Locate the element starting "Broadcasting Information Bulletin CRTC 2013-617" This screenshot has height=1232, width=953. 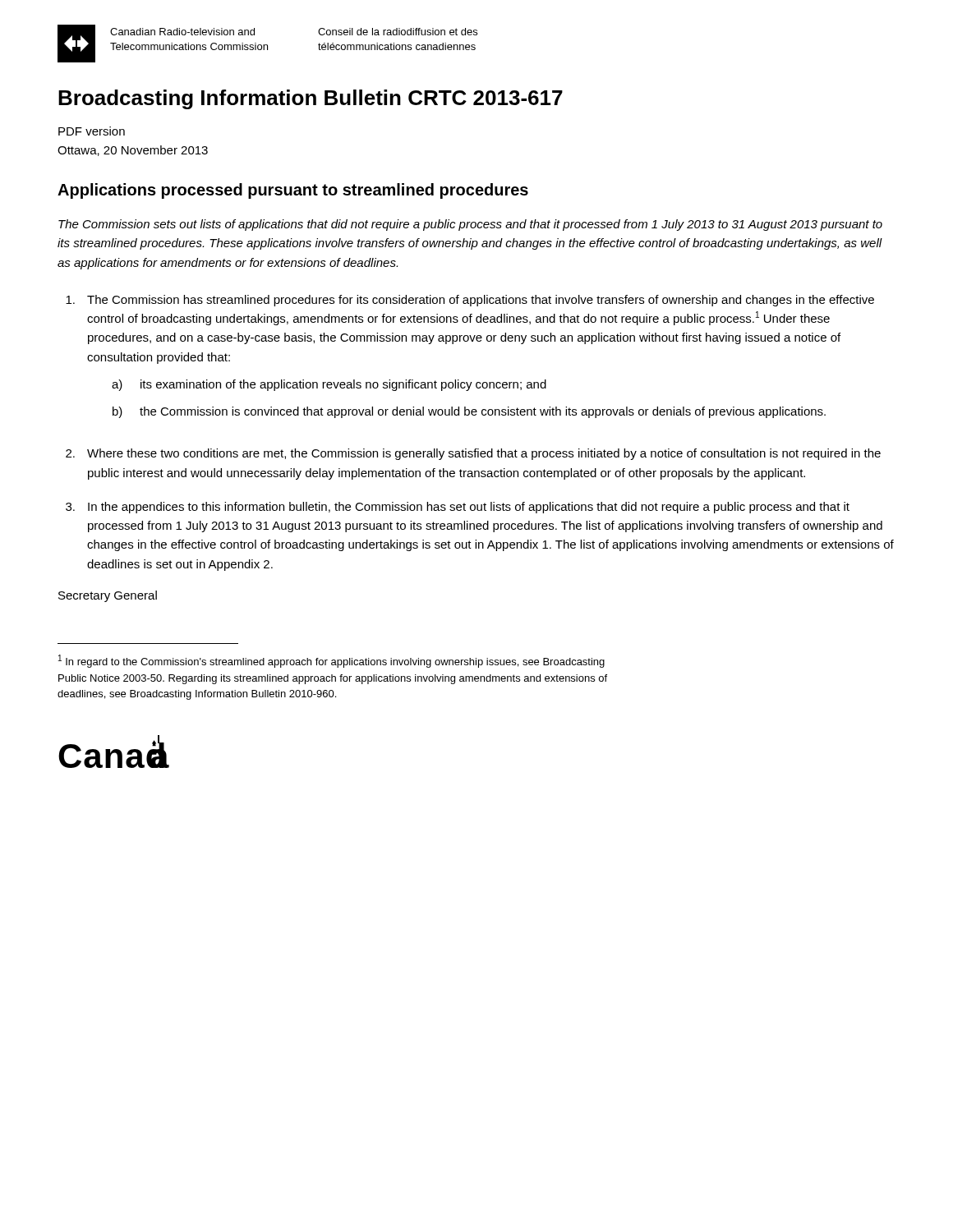click(476, 98)
